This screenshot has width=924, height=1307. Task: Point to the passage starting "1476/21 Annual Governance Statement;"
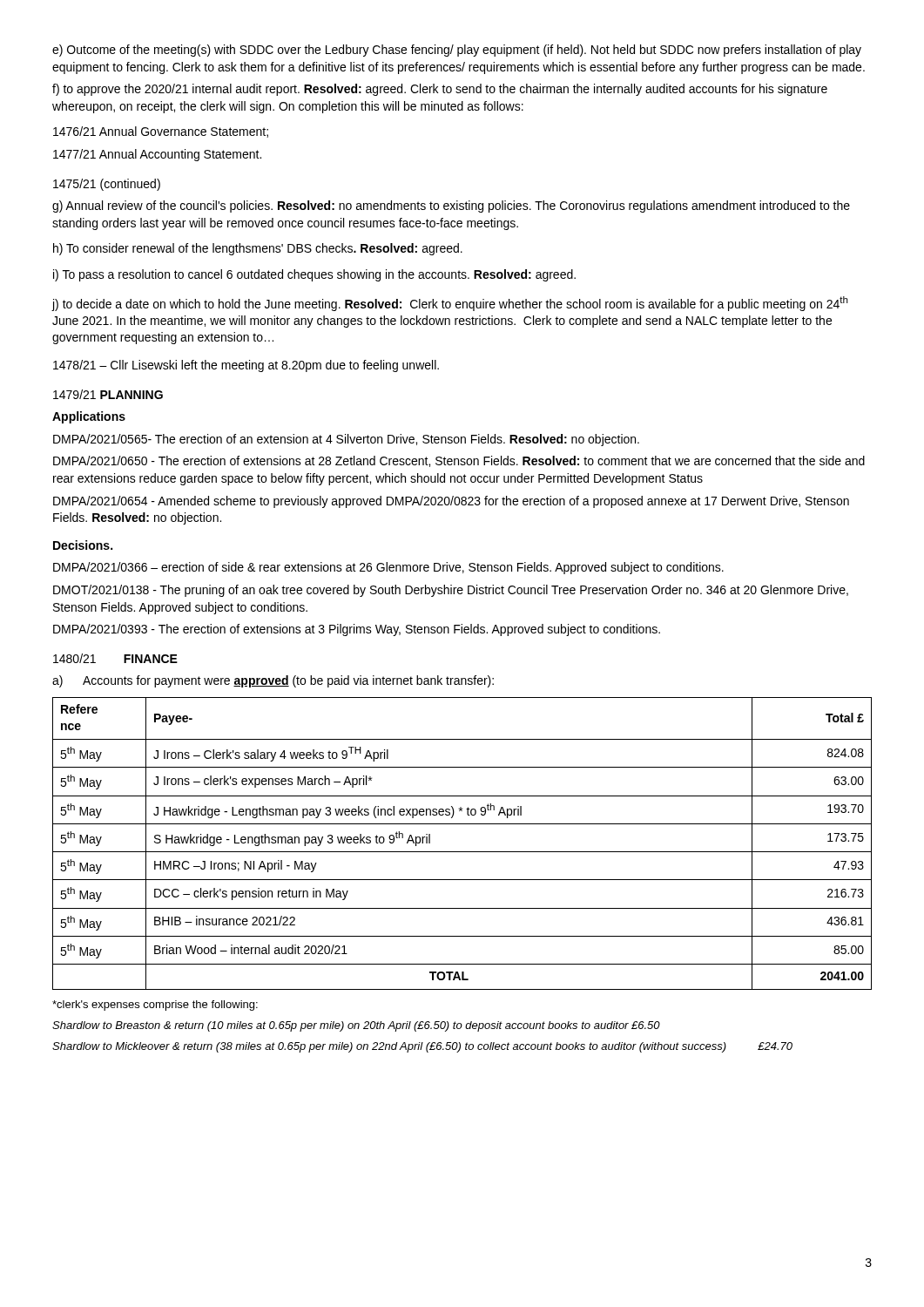pos(161,132)
